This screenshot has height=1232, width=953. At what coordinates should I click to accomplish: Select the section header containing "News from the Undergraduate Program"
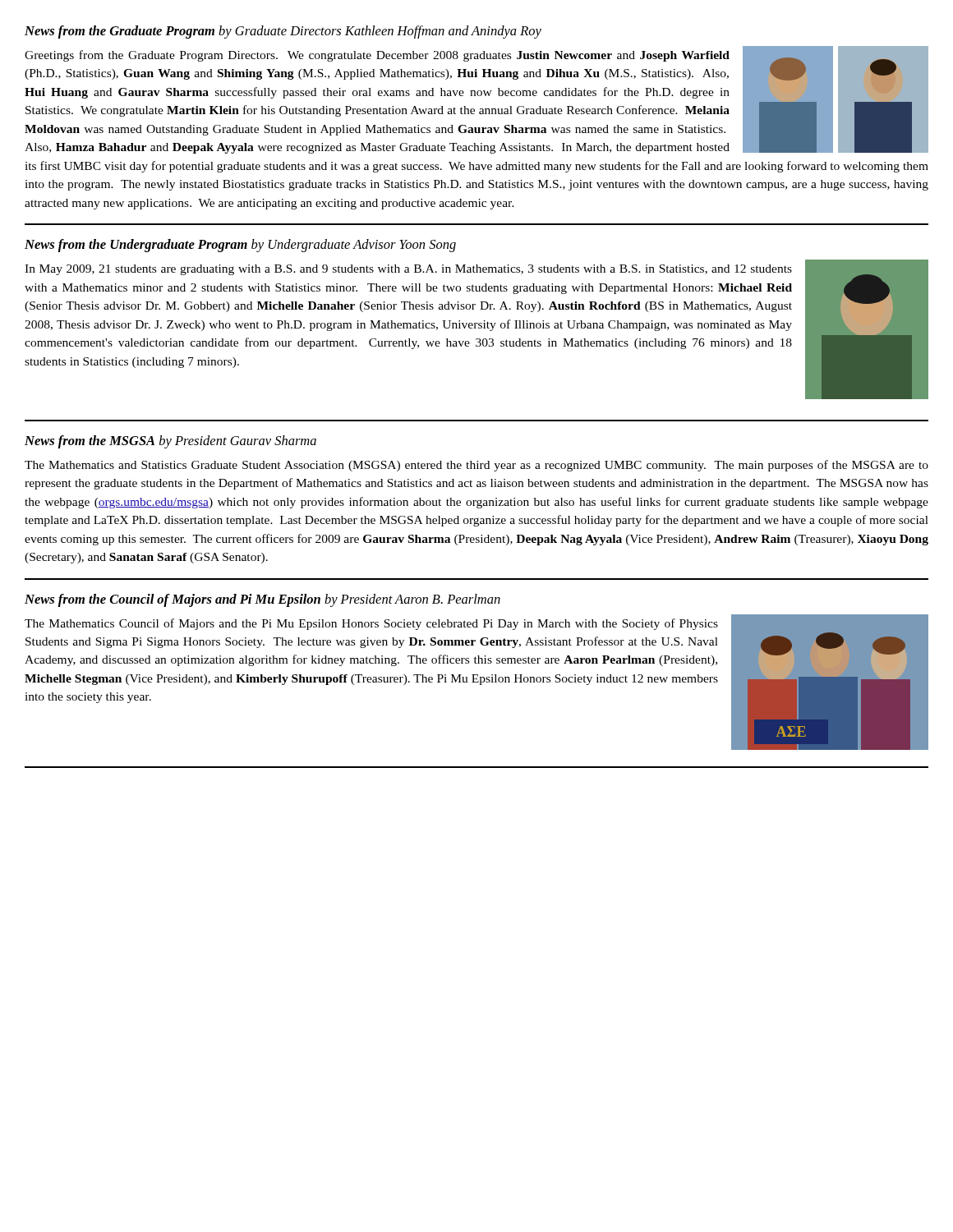(x=240, y=244)
